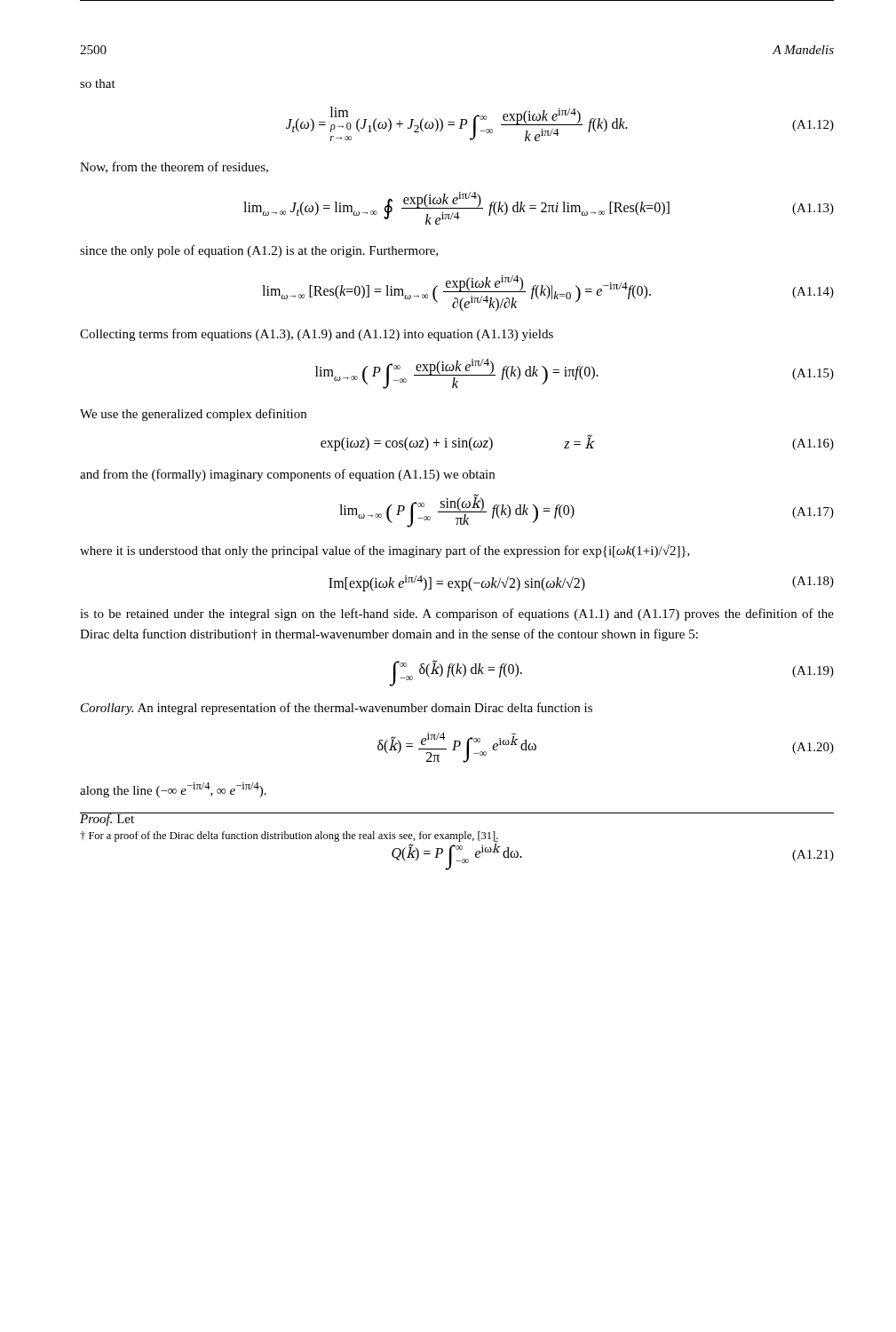This screenshot has width=896, height=1332.
Task: Select the text containing "so that"
Action: [98, 83]
